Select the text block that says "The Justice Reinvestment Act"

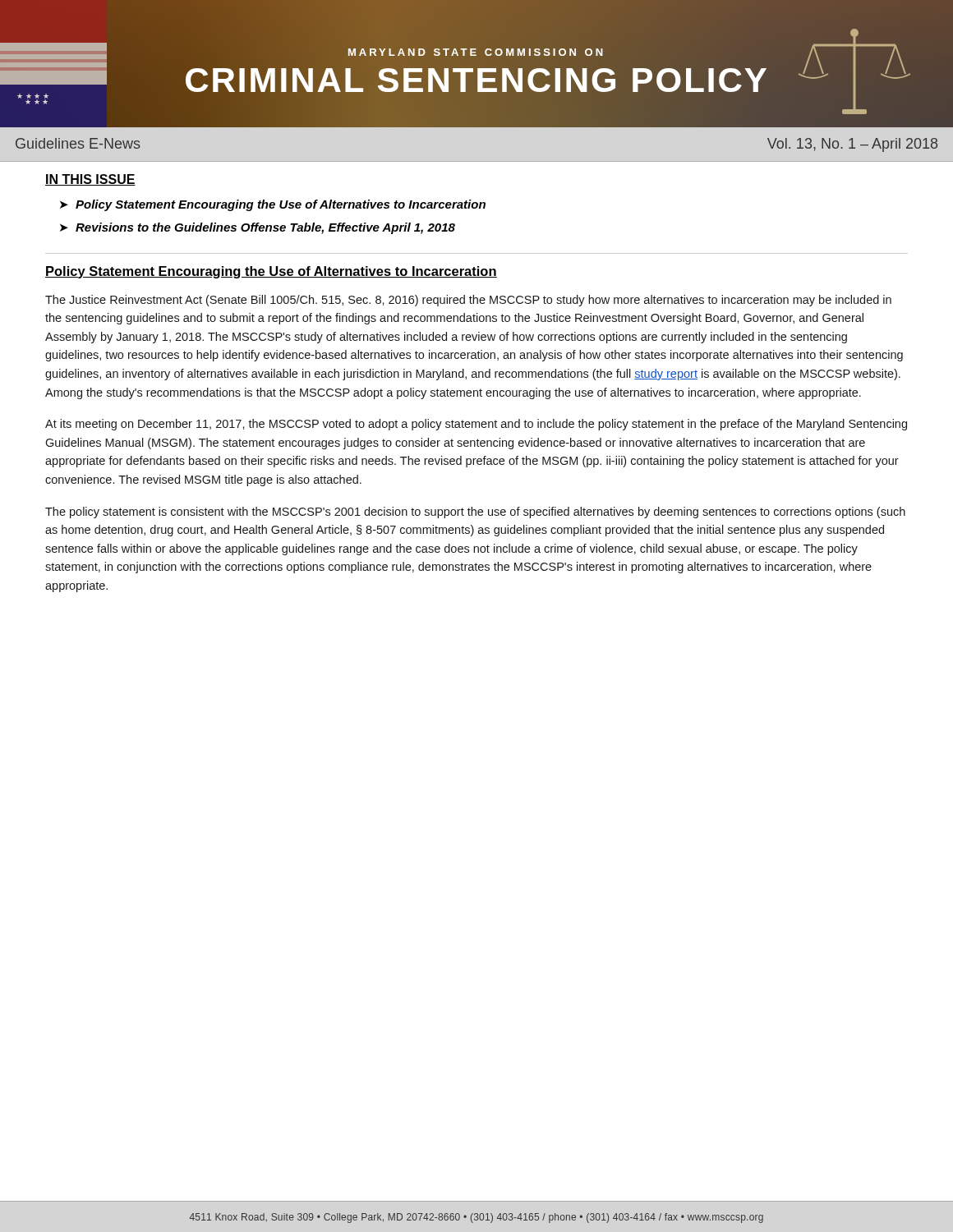[474, 346]
